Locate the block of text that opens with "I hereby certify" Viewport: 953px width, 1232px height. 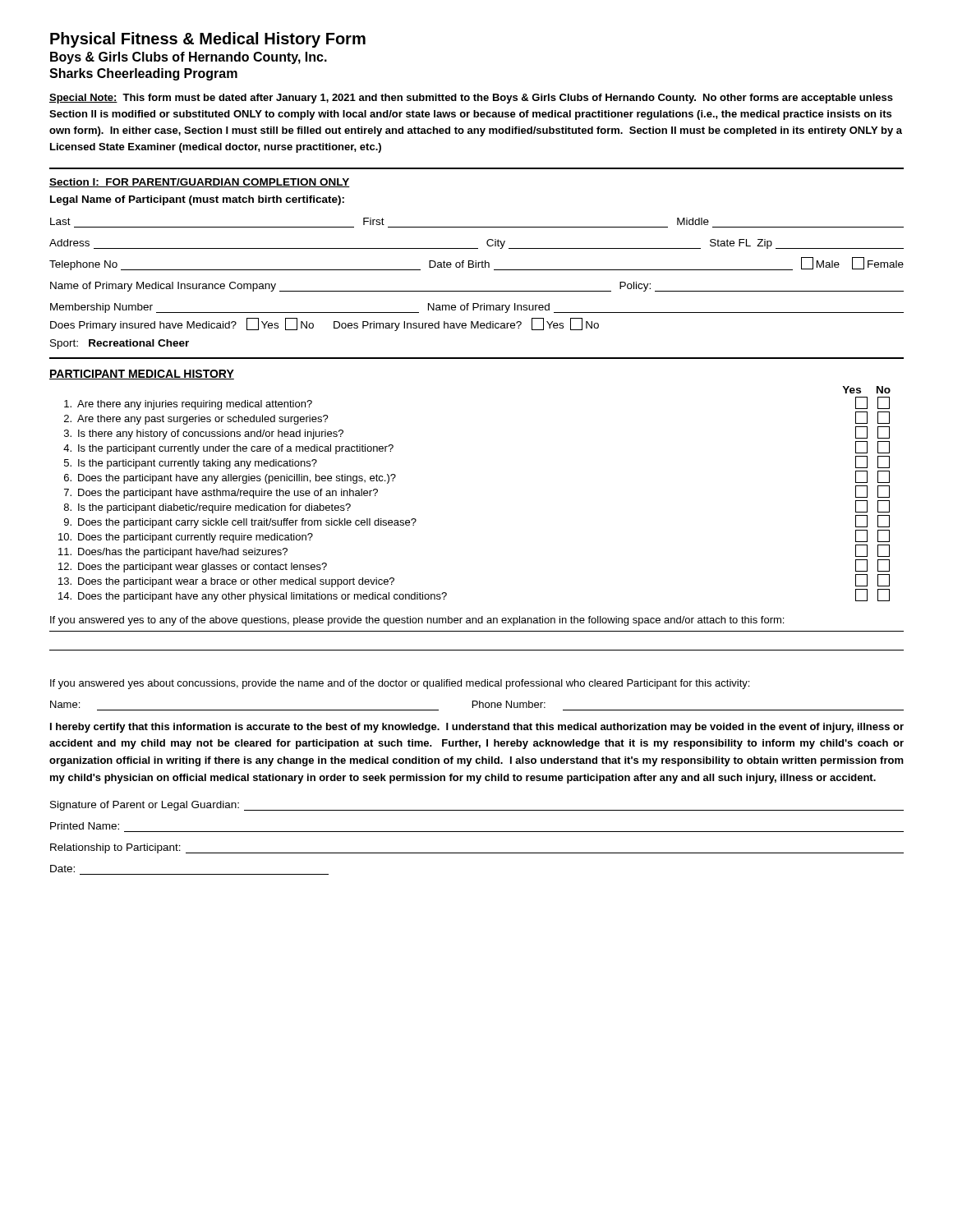tap(476, 752)
